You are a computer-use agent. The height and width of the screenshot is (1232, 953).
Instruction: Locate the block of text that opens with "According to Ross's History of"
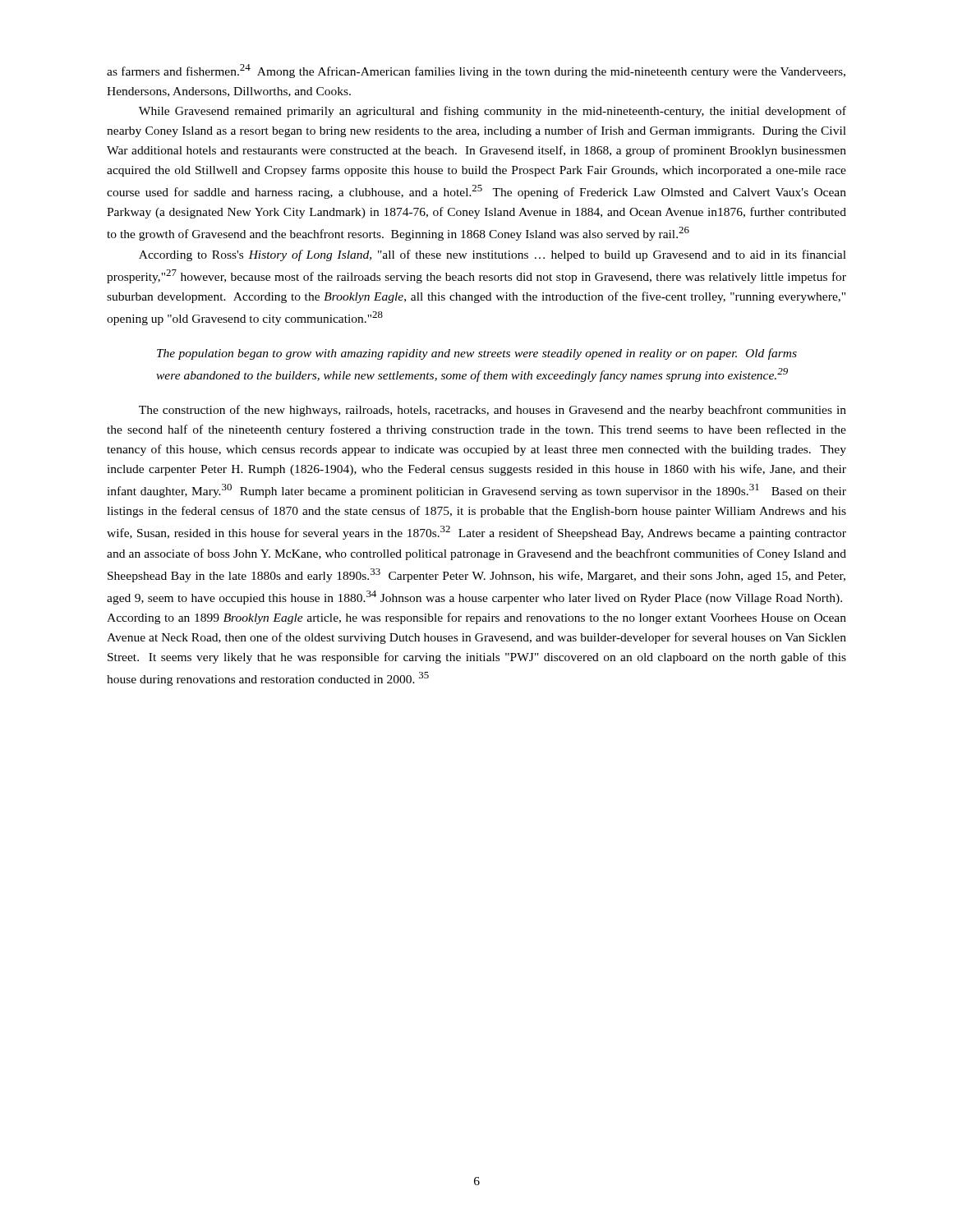[476, 286]
